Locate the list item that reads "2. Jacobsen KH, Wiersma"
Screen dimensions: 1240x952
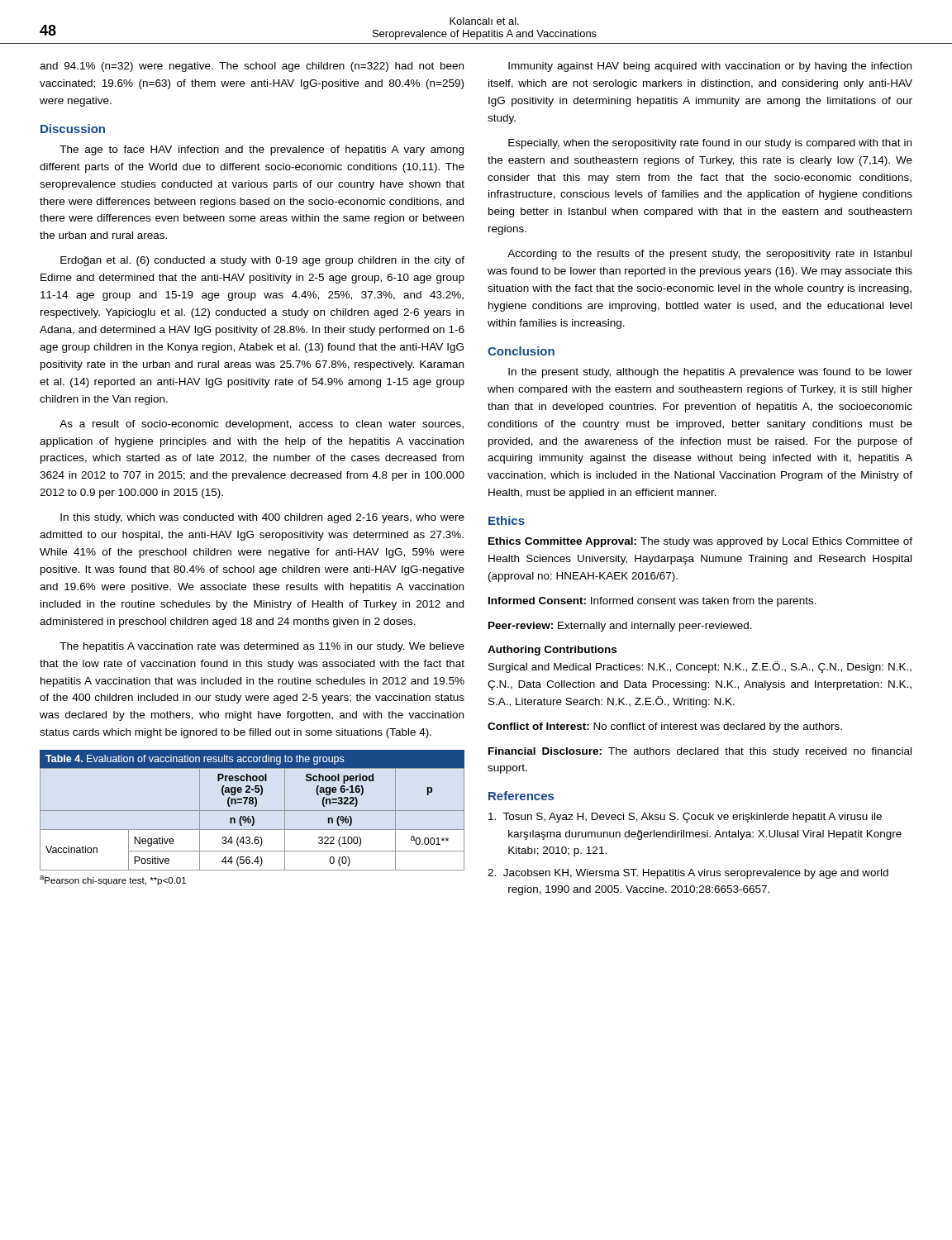tap(688, 881)
